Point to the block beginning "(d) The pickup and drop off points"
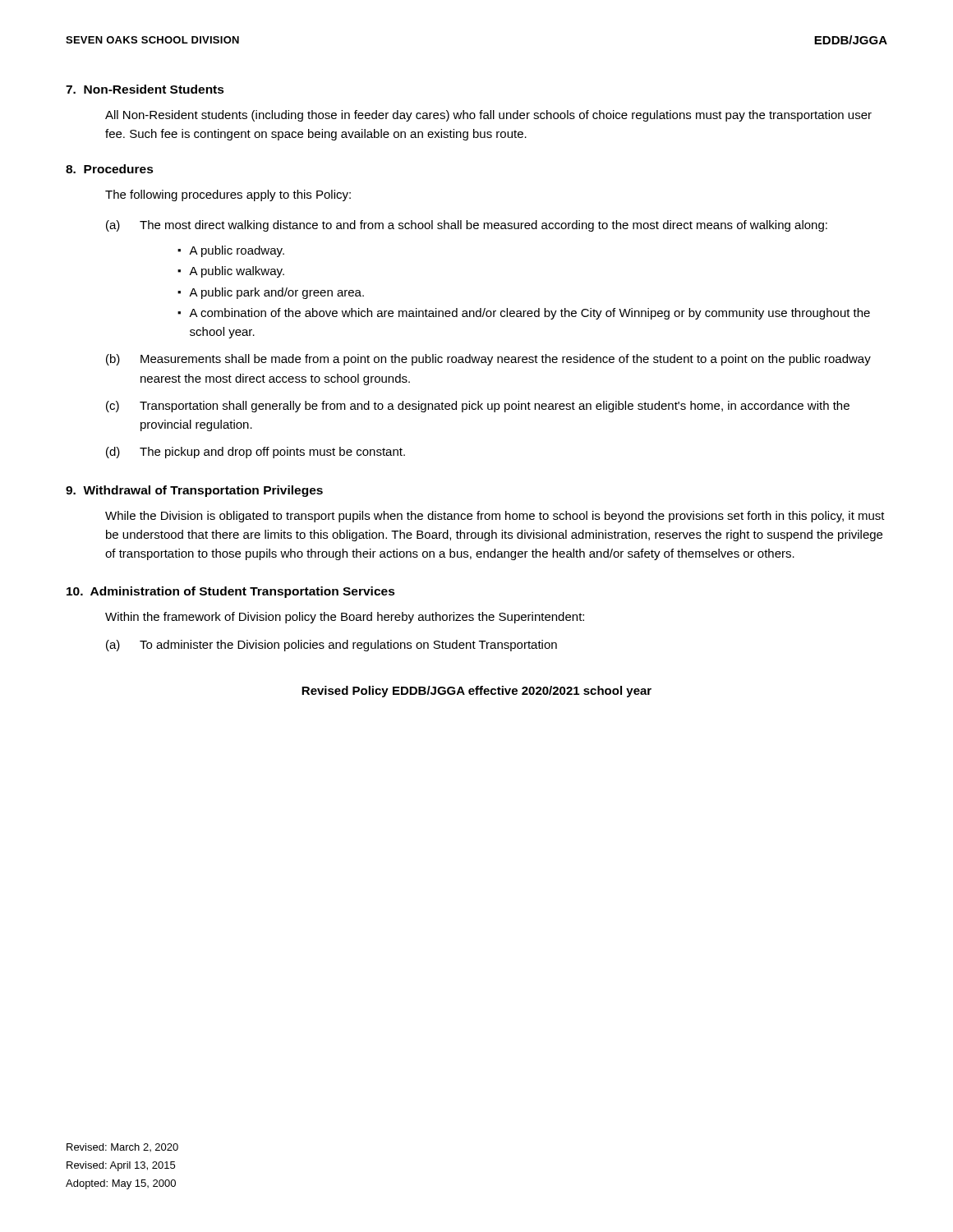 coord(256,453)
